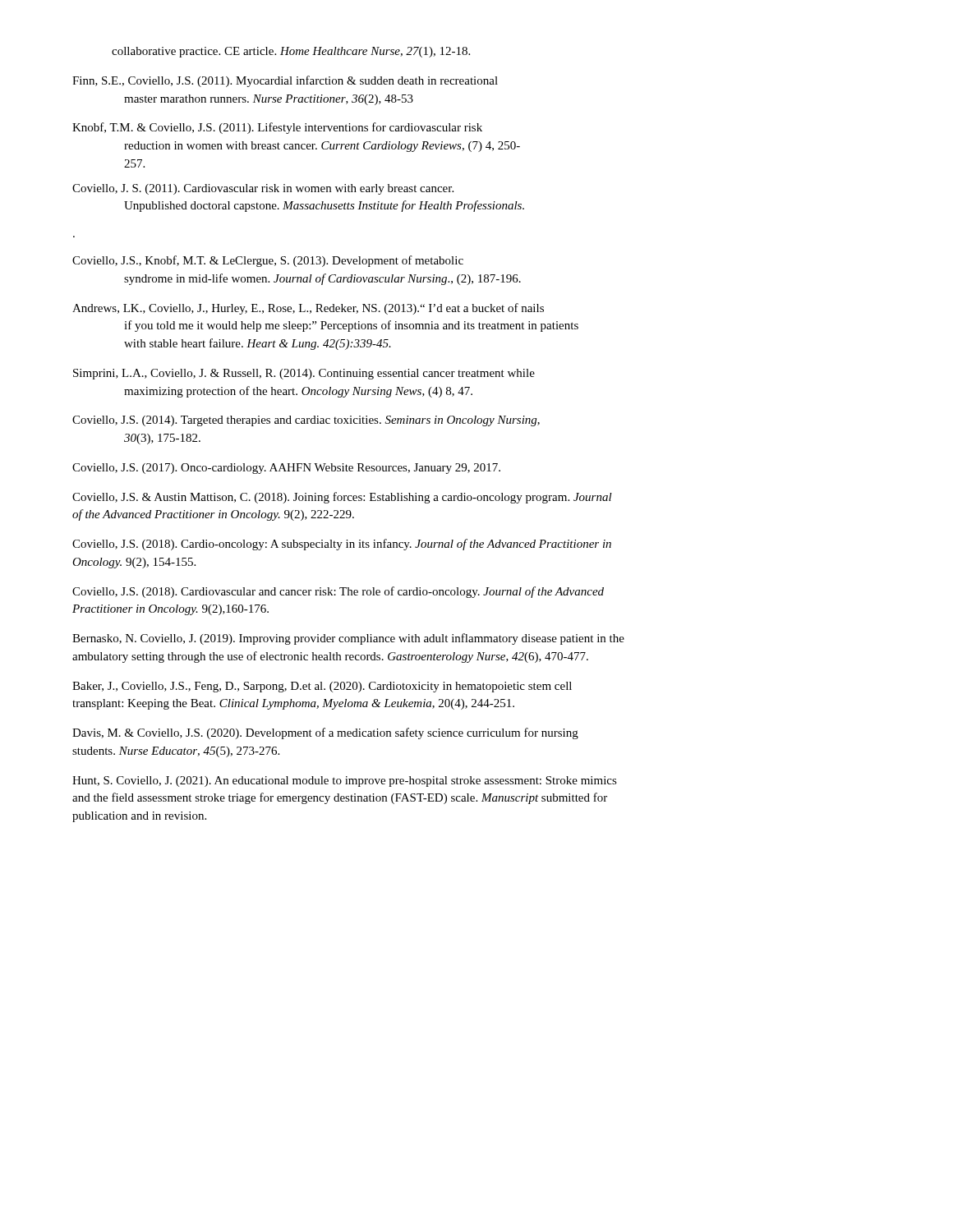The height and width of the screenshot is (1232, 953).
Task: Click on the block starting "Coviello, J.S. (2018). Cardio-oncology: A subspecialty in its"
Action: pos(342,553)
